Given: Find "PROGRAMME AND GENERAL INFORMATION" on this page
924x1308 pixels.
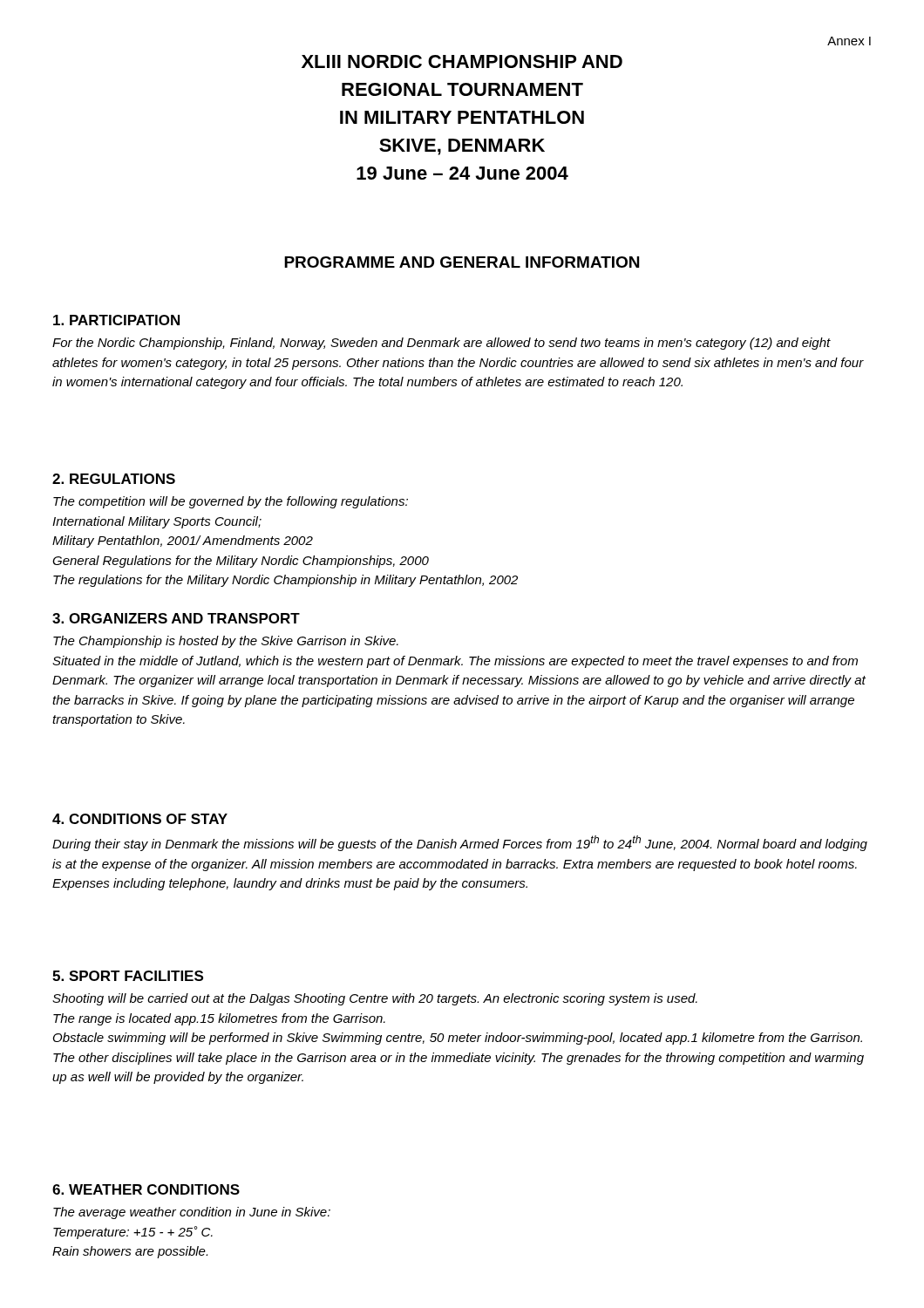Looking at the screenshot, I should pyautogui.click(x=462, y=262).
